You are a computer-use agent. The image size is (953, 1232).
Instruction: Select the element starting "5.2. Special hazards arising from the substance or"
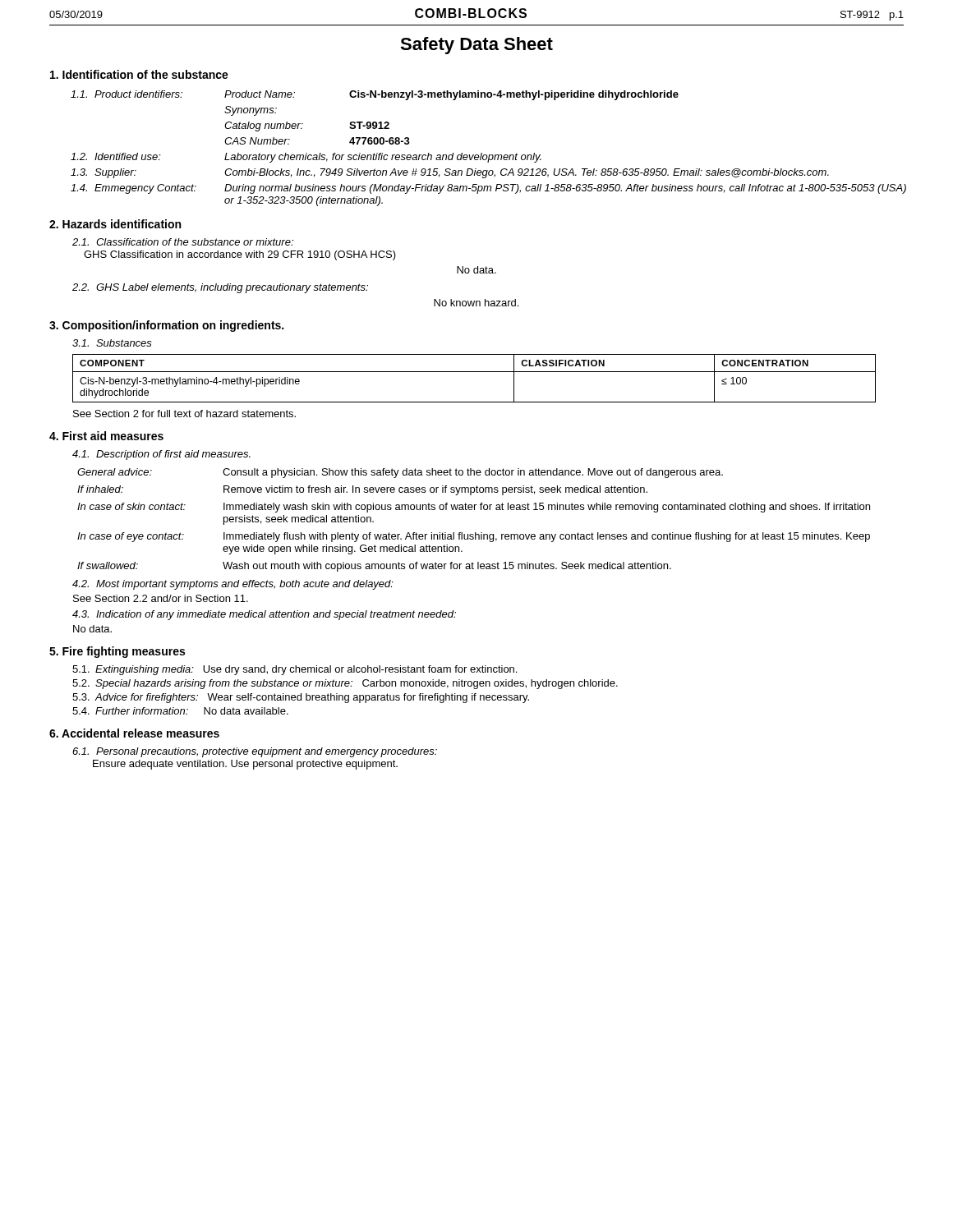[345, 683]
